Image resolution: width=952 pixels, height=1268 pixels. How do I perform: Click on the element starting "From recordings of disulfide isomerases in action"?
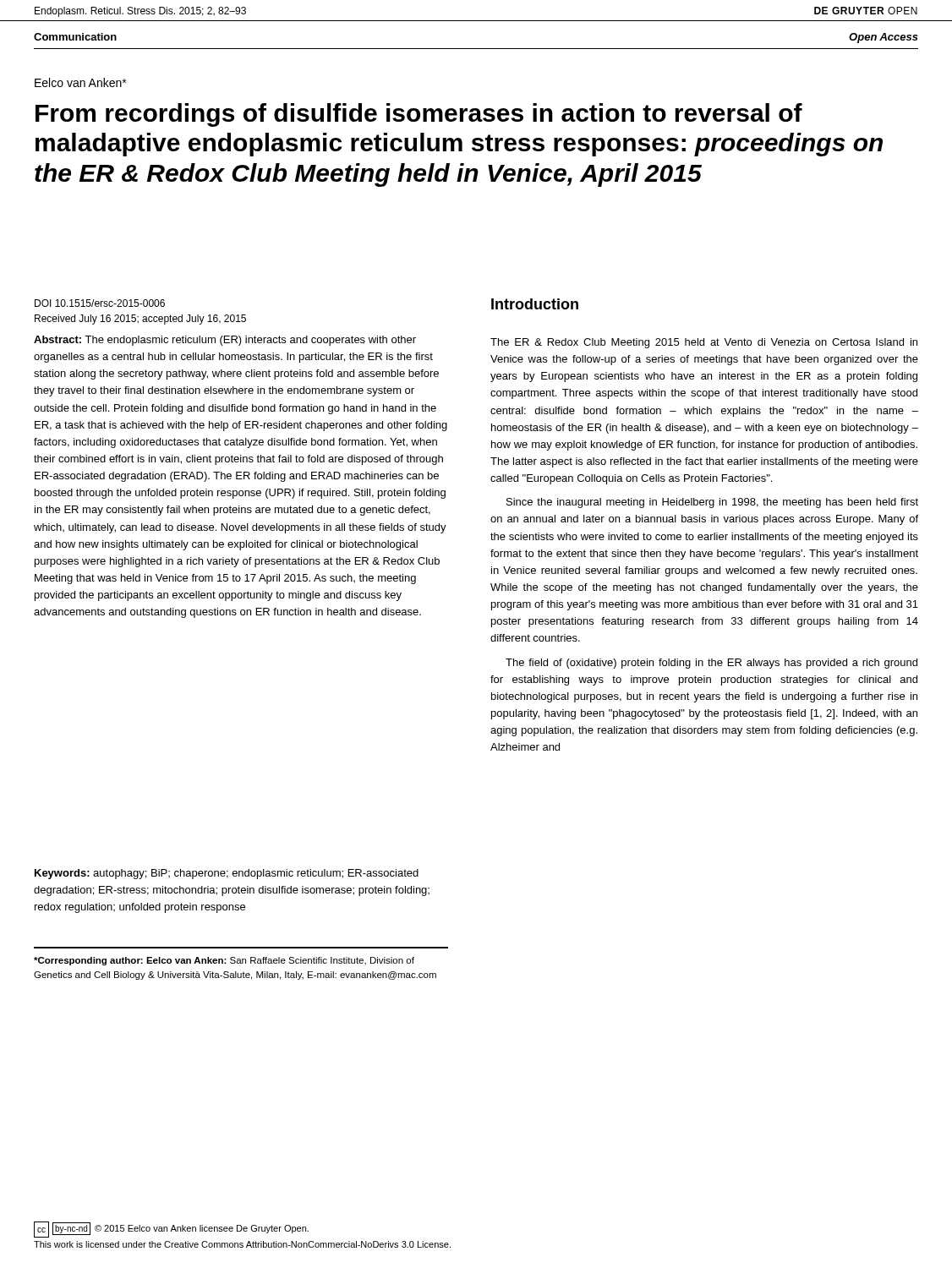coord(459,143)
